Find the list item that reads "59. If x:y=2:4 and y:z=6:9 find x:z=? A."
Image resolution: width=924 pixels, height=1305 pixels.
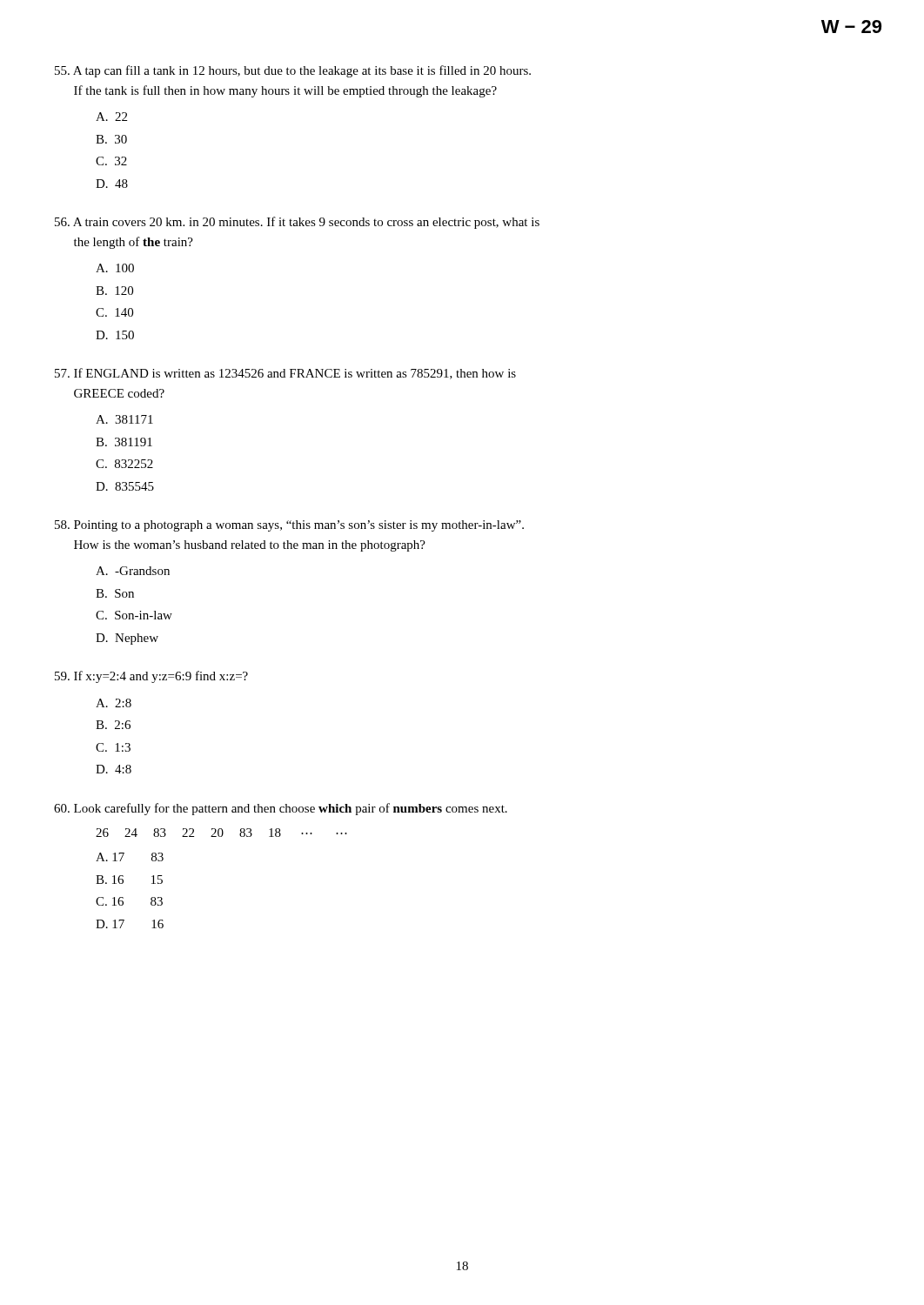click(151, 677)
